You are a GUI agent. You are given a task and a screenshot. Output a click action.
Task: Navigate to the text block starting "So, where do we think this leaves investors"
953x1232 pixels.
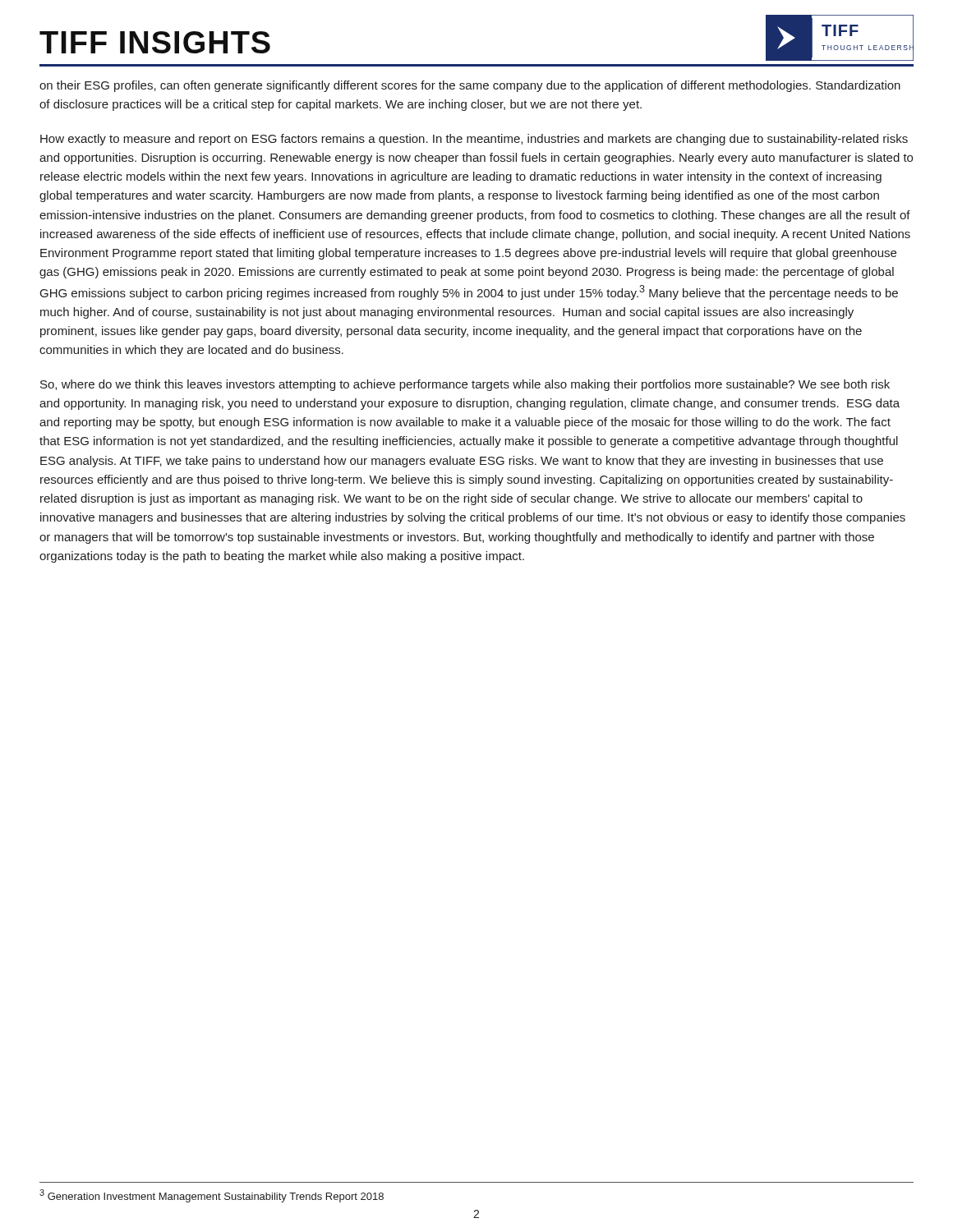472,470
